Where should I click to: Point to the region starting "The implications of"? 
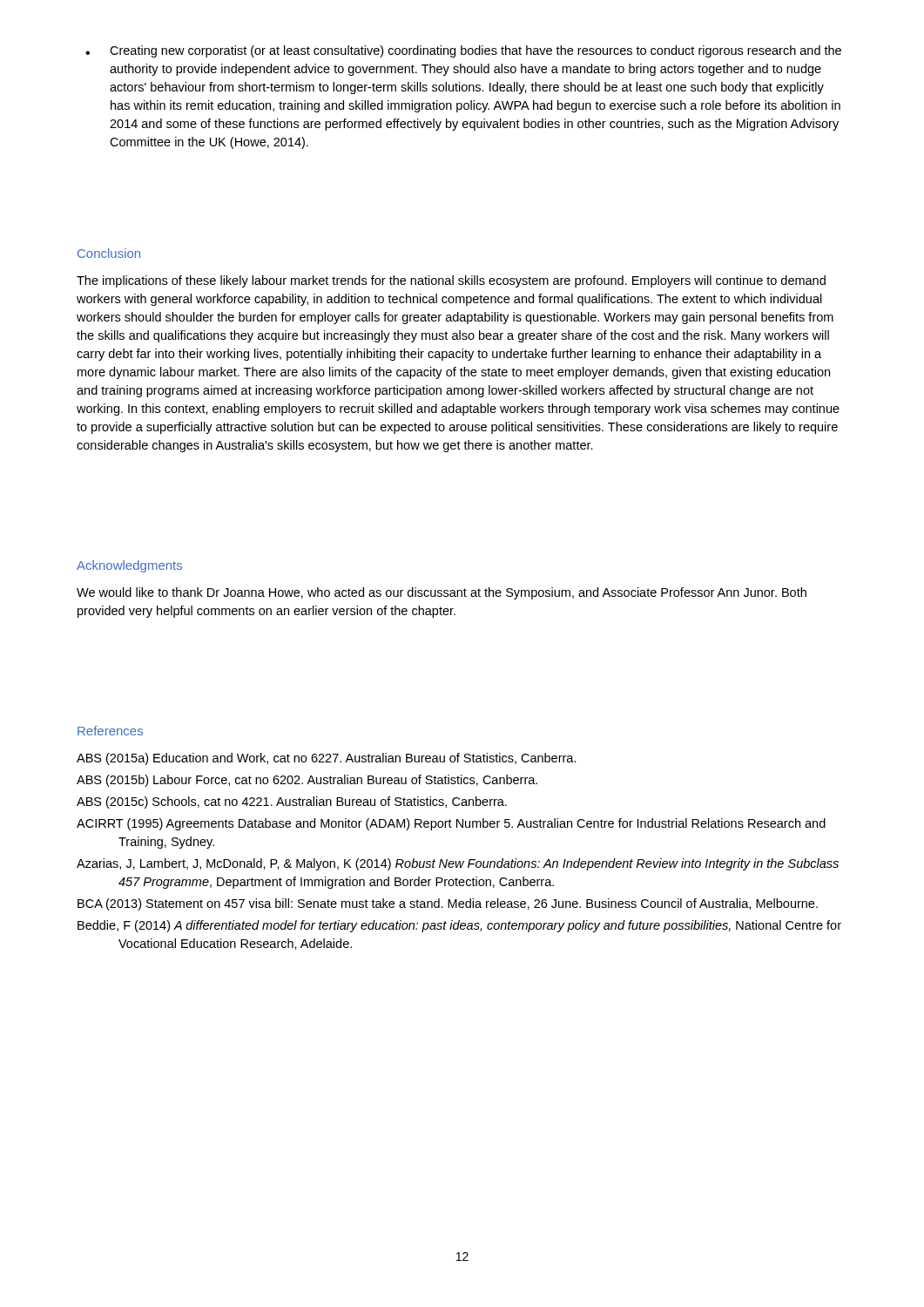coord(458,363)
